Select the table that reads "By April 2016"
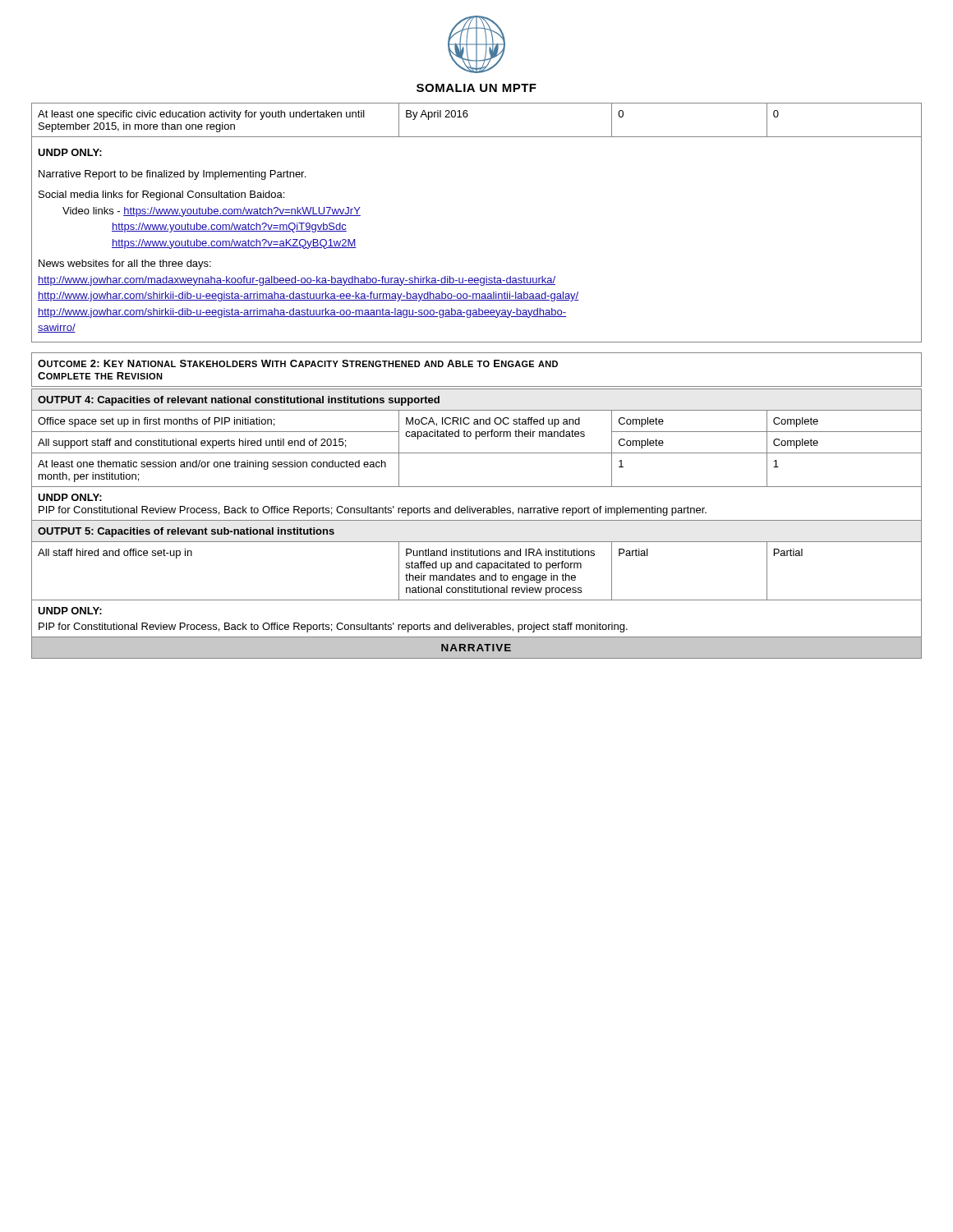Image resolution: width=953 pixels, height=1232 pixels. tap(476, 222)
